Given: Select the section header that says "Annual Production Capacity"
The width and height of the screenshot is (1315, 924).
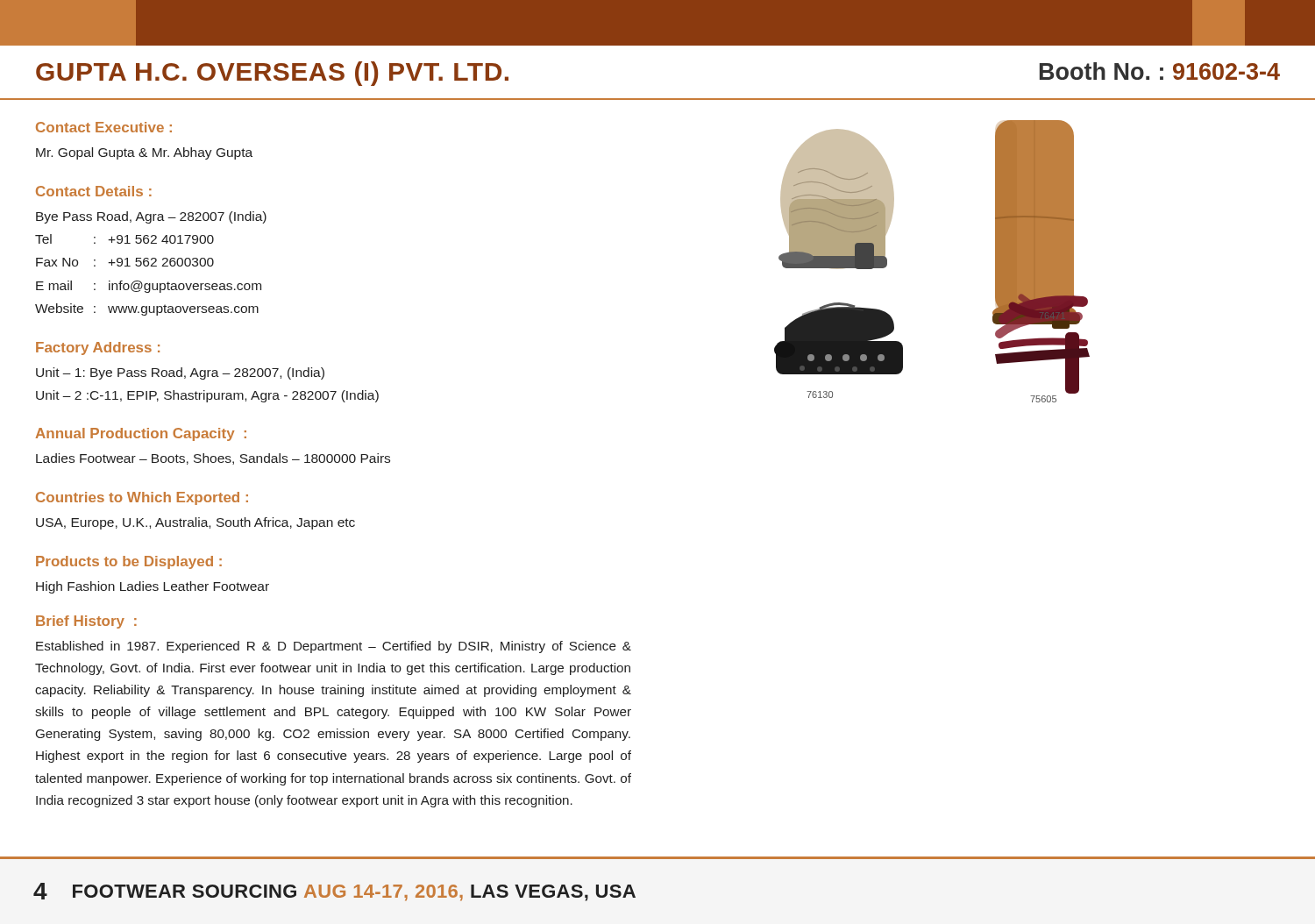Looking at the screenshot, I should [x=141, y=434].
